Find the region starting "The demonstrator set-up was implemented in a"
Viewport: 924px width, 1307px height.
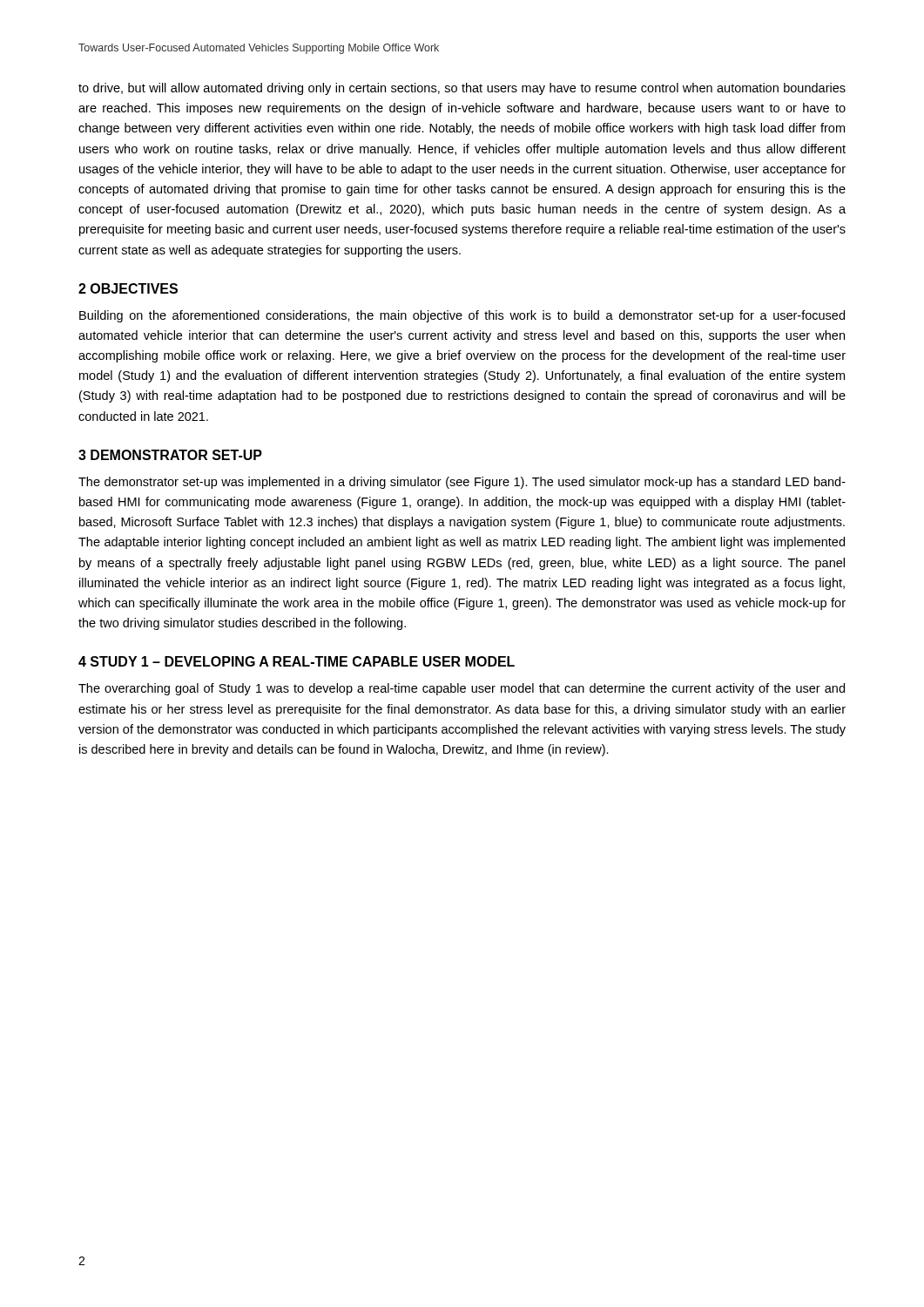click(x=462, y=552)
